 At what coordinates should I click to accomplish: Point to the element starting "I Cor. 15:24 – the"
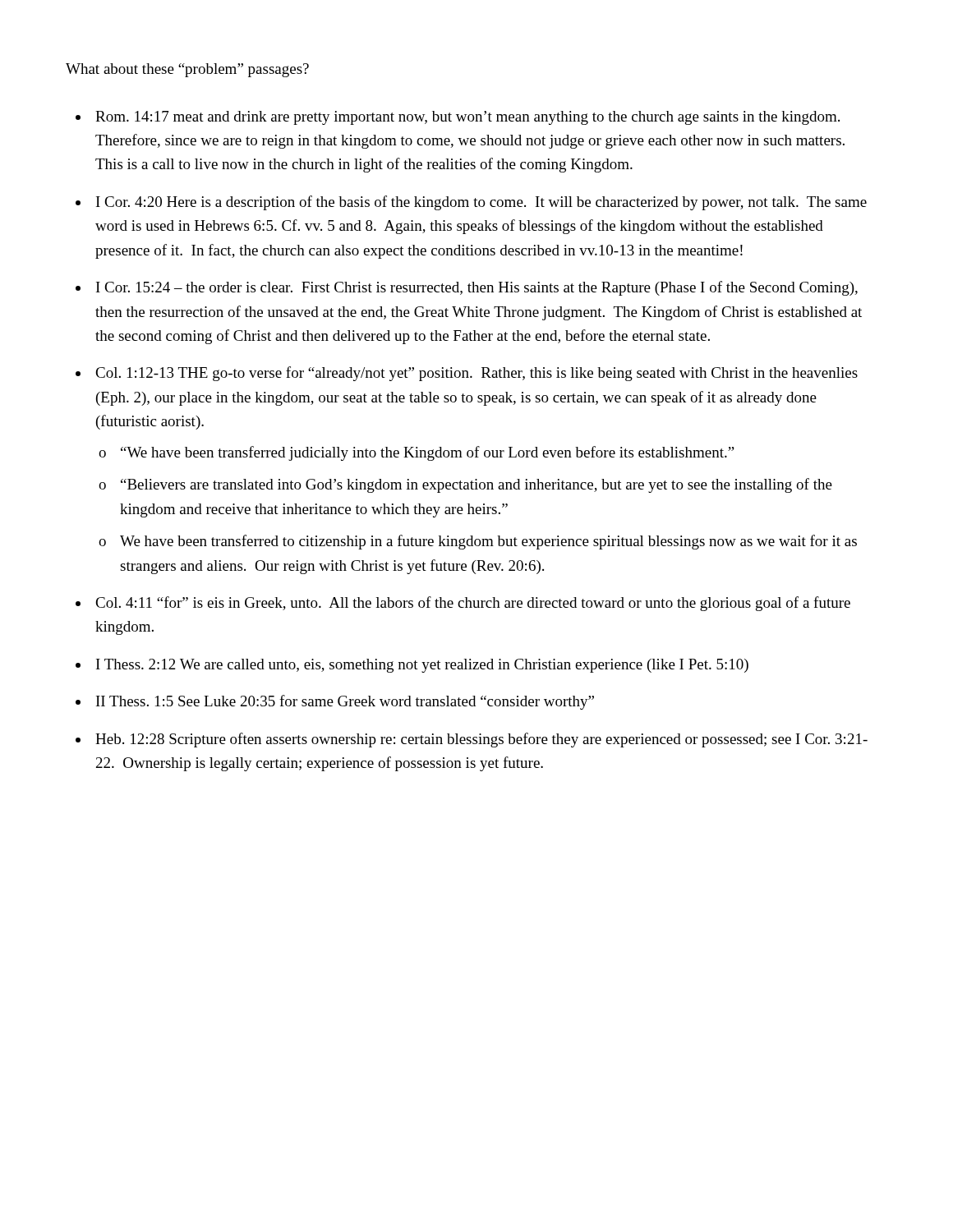[x=479, y=311]
